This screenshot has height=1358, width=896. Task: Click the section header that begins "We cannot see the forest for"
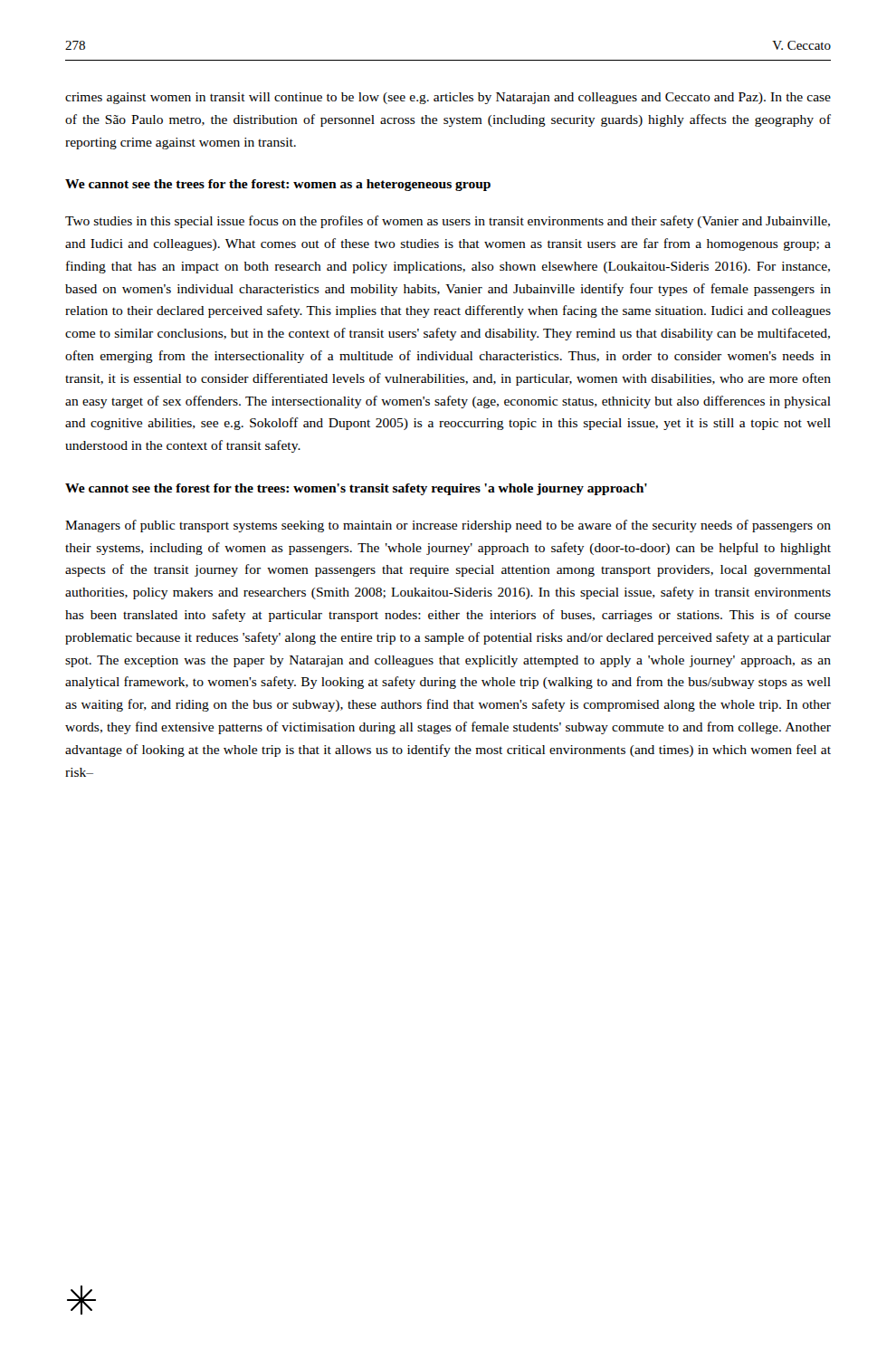point(356,487)
